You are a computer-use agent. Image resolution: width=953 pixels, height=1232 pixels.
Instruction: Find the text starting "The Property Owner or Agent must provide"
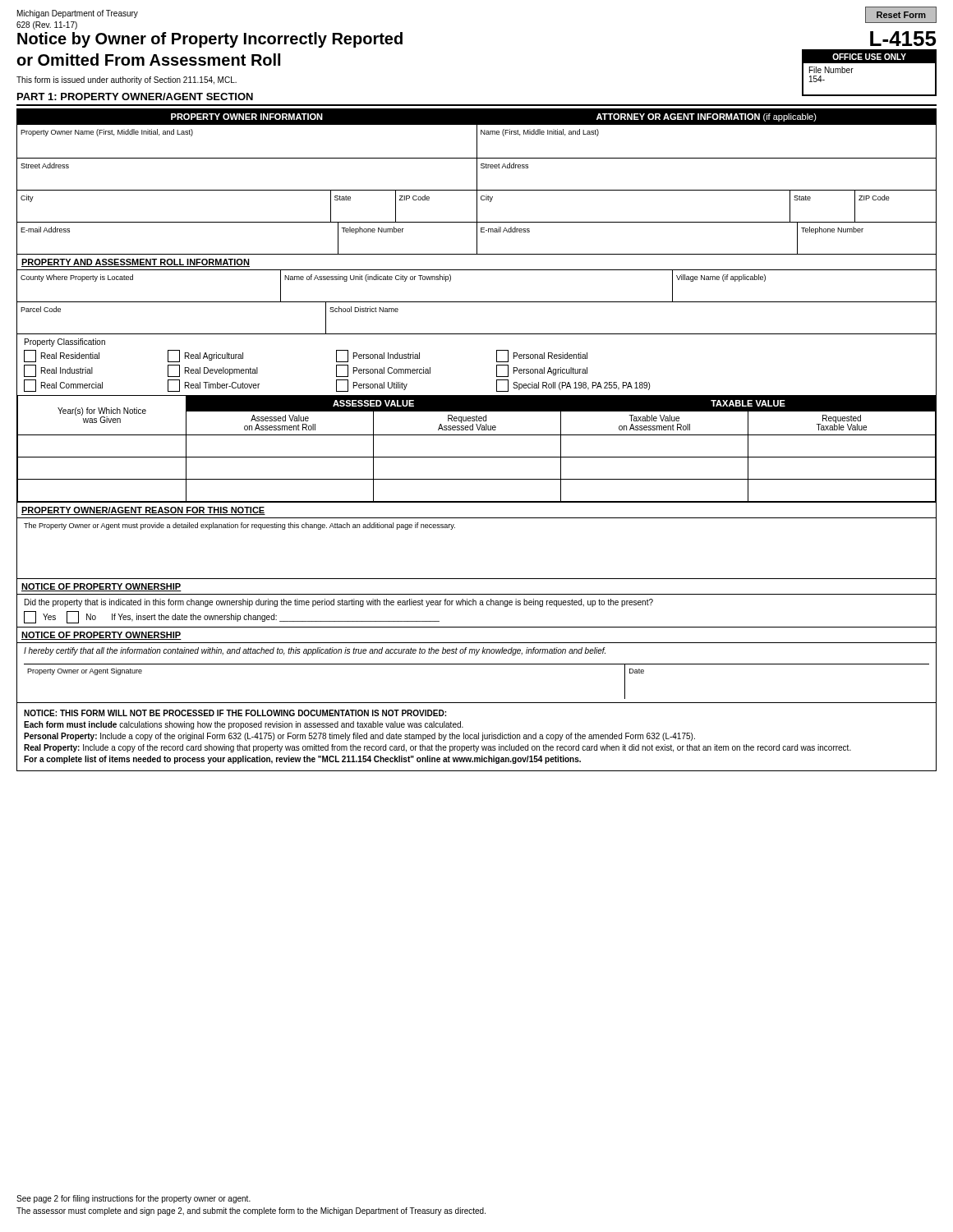coord(240,526)
